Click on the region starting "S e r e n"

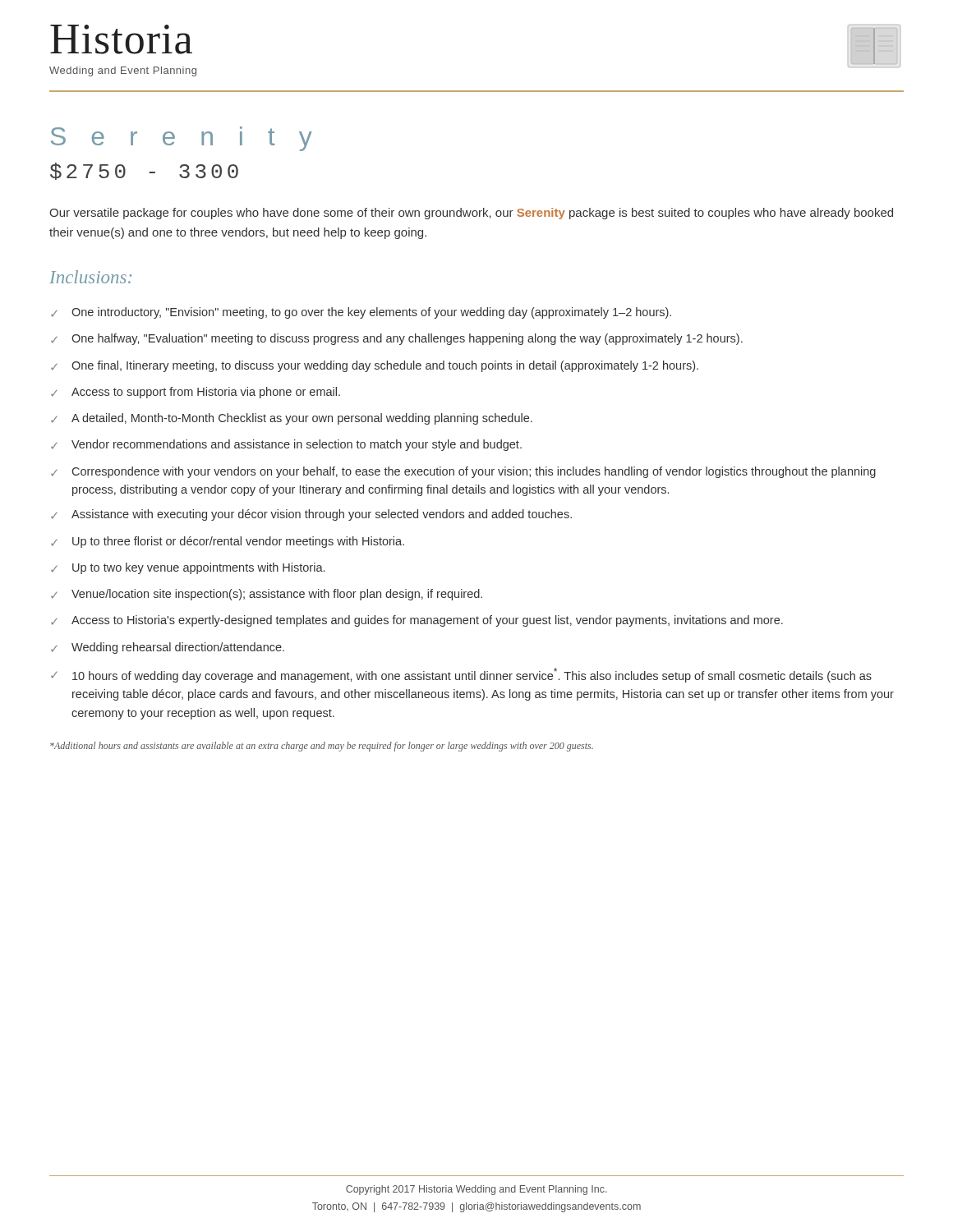point(185,136)
